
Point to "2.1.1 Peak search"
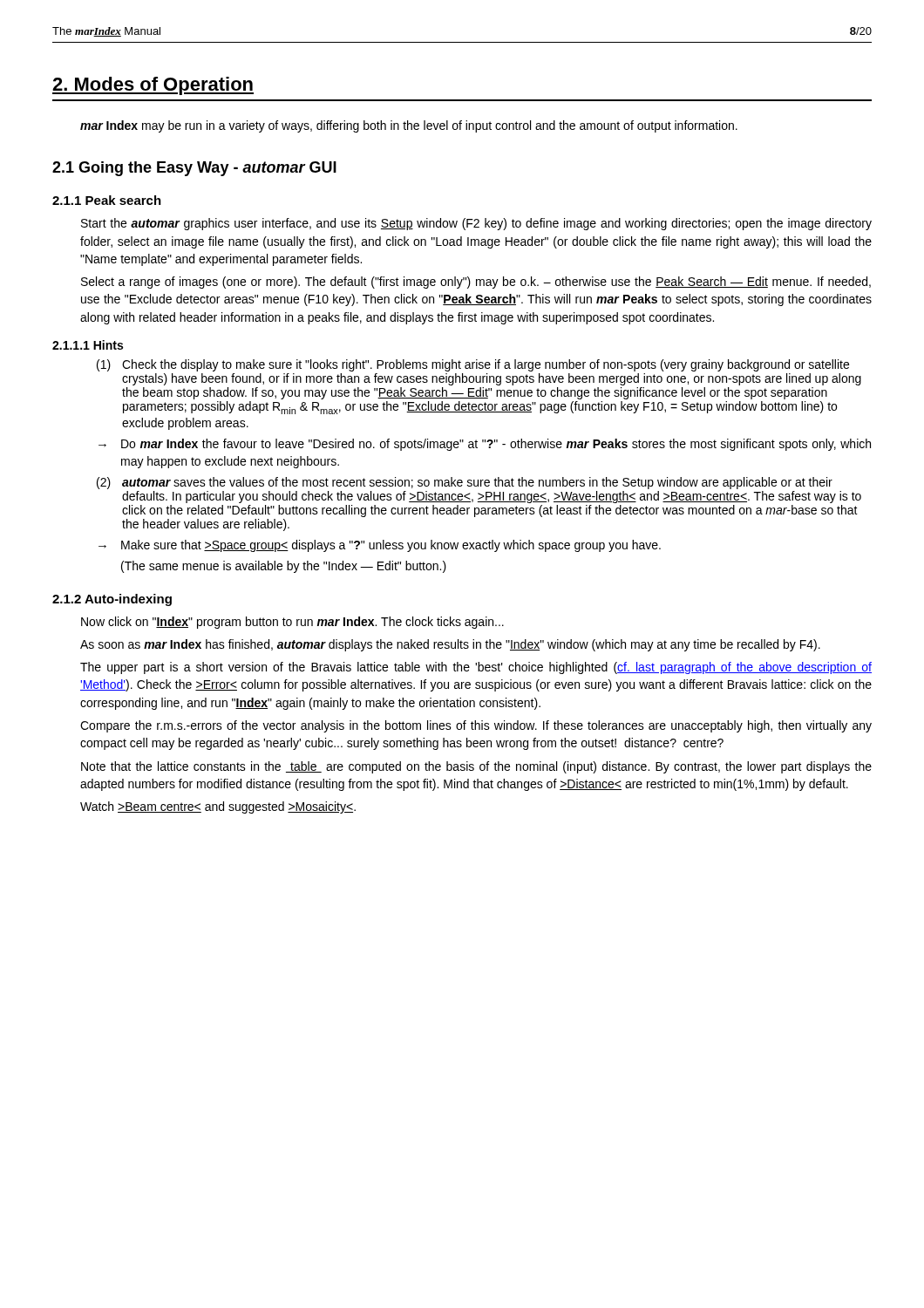coord(107,200)
